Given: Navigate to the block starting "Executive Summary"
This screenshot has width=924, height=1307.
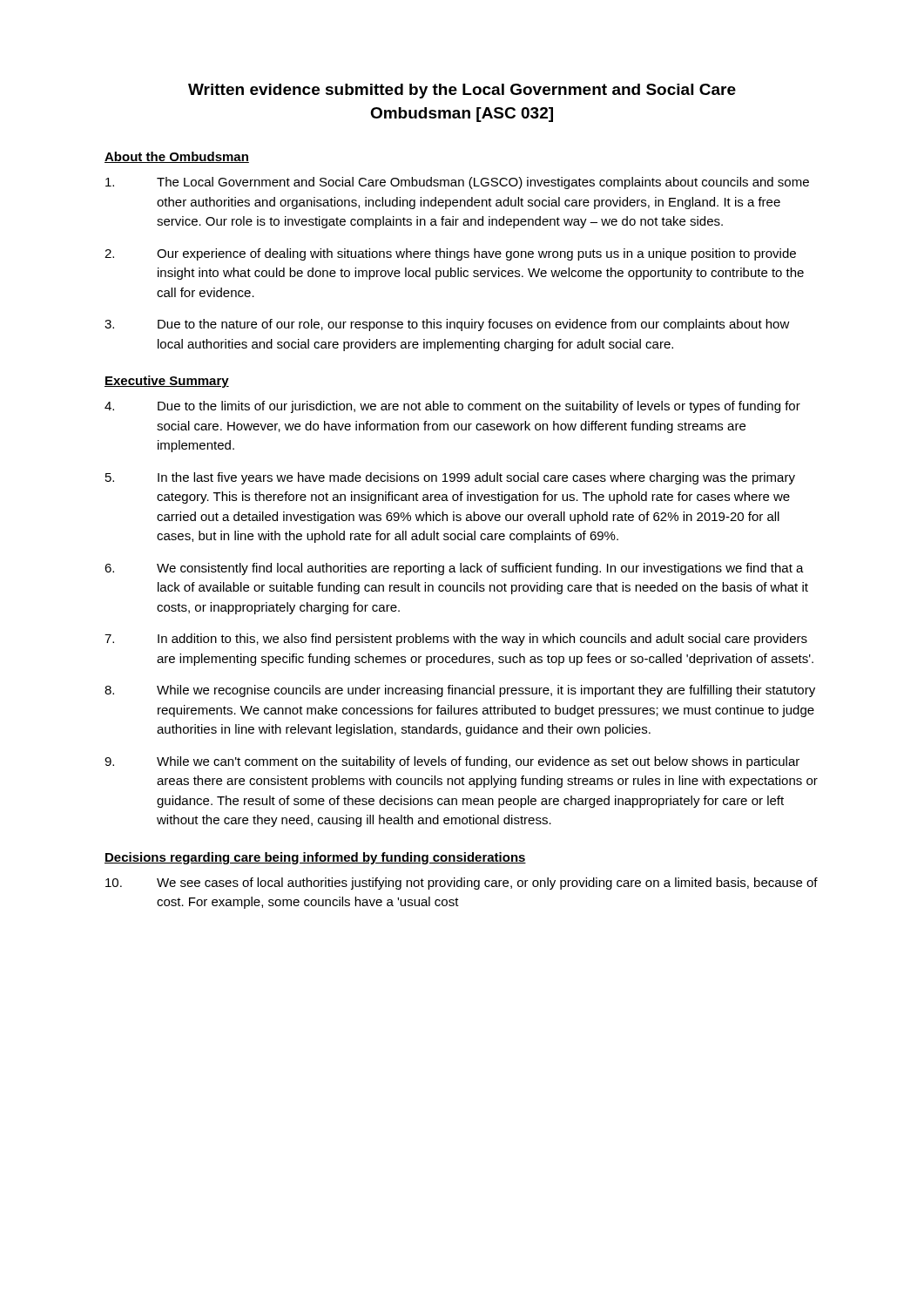Looking at the screenshot, I should (167, 381).
